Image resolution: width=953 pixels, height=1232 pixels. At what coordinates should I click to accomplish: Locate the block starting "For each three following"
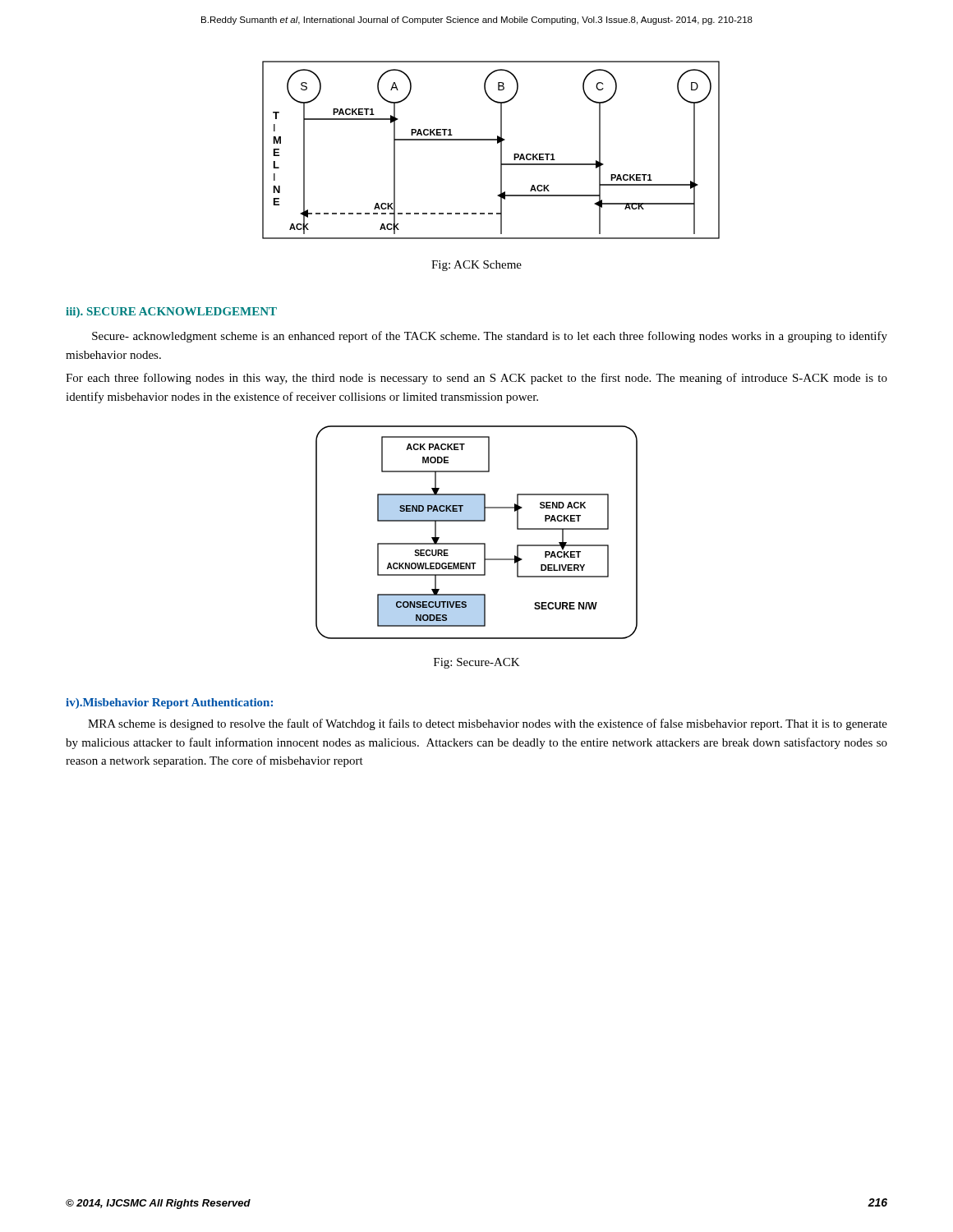[476, 387]
